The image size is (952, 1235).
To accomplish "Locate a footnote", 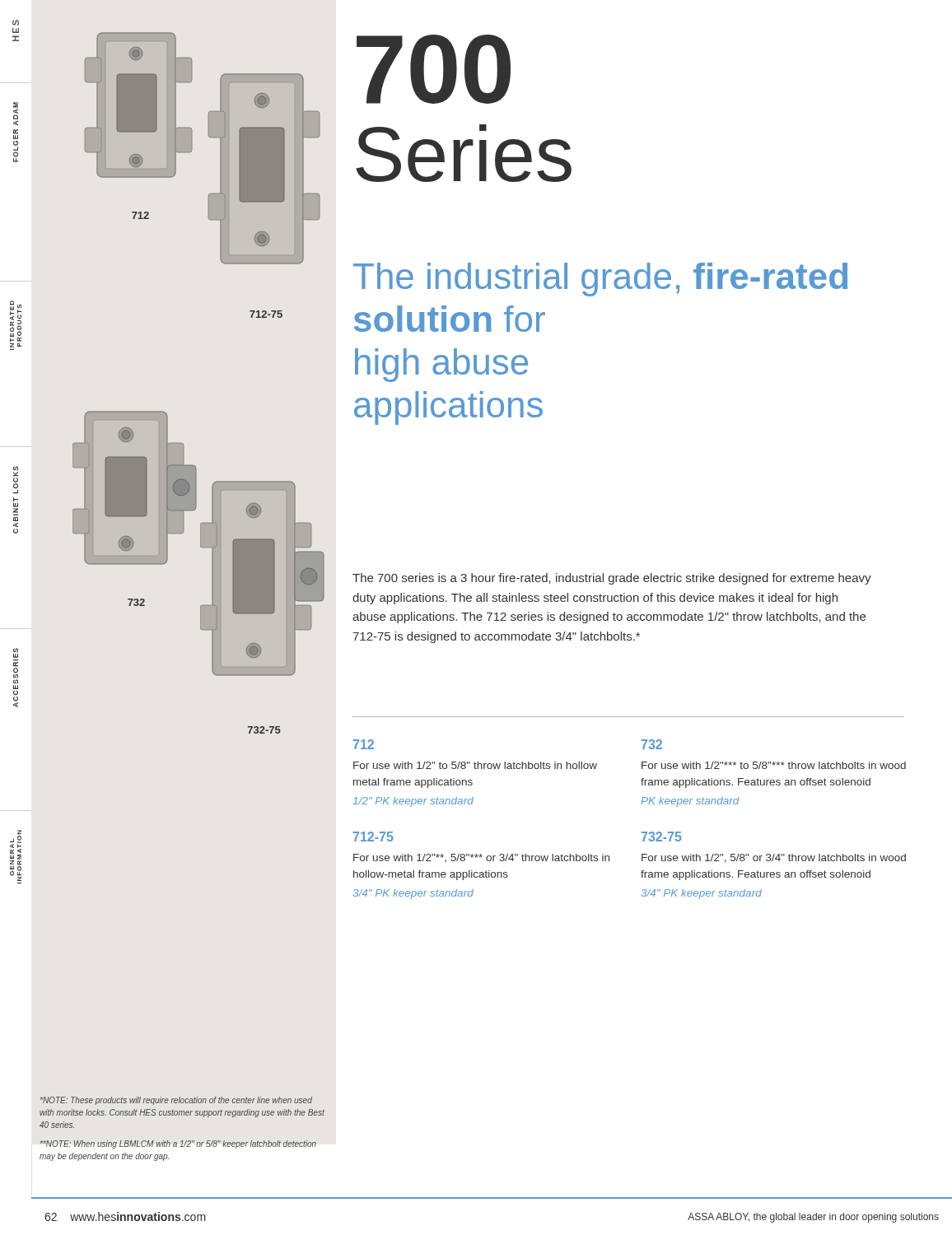I will click(x=184, y=1128).
